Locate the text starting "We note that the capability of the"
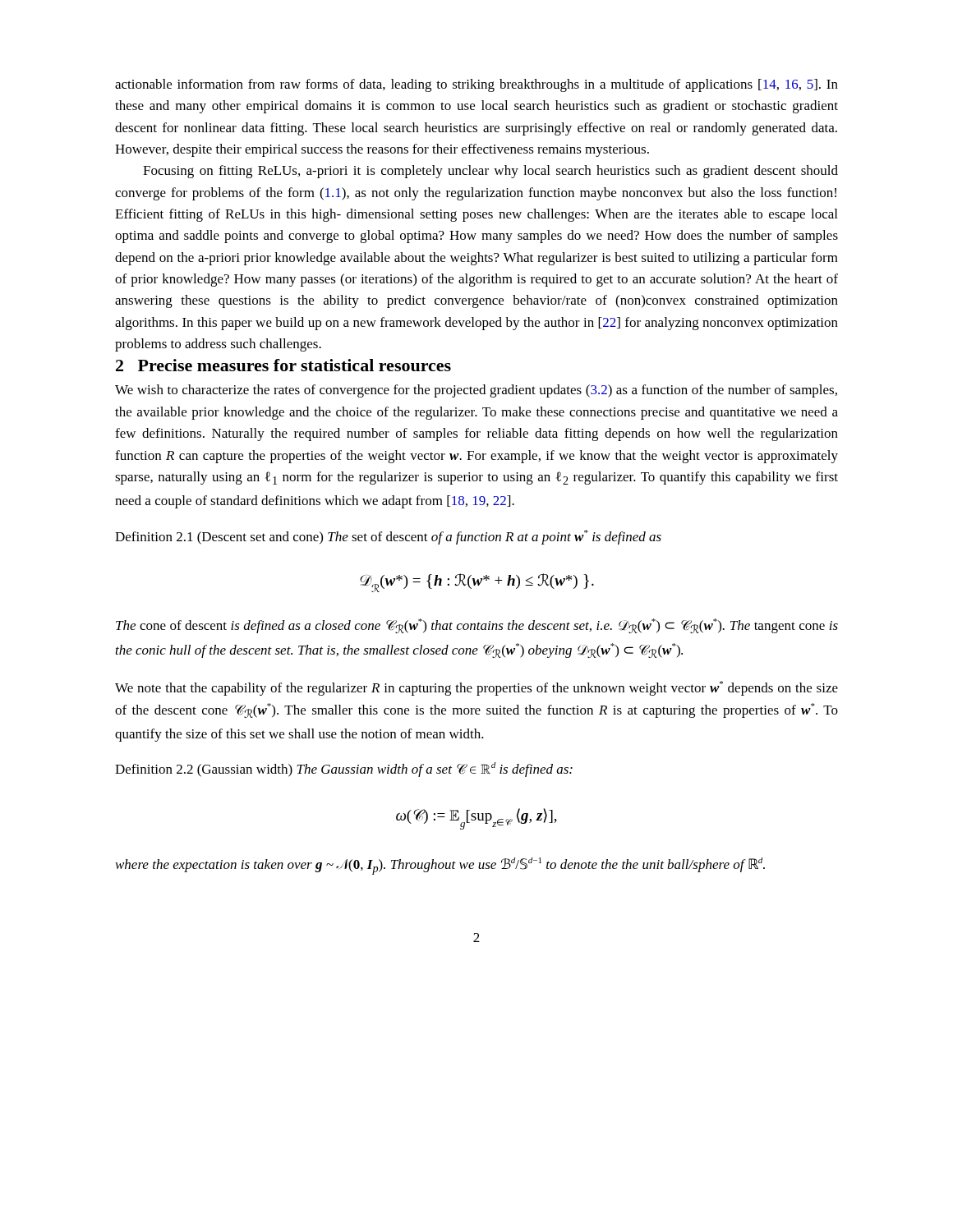 coord(476,711)
